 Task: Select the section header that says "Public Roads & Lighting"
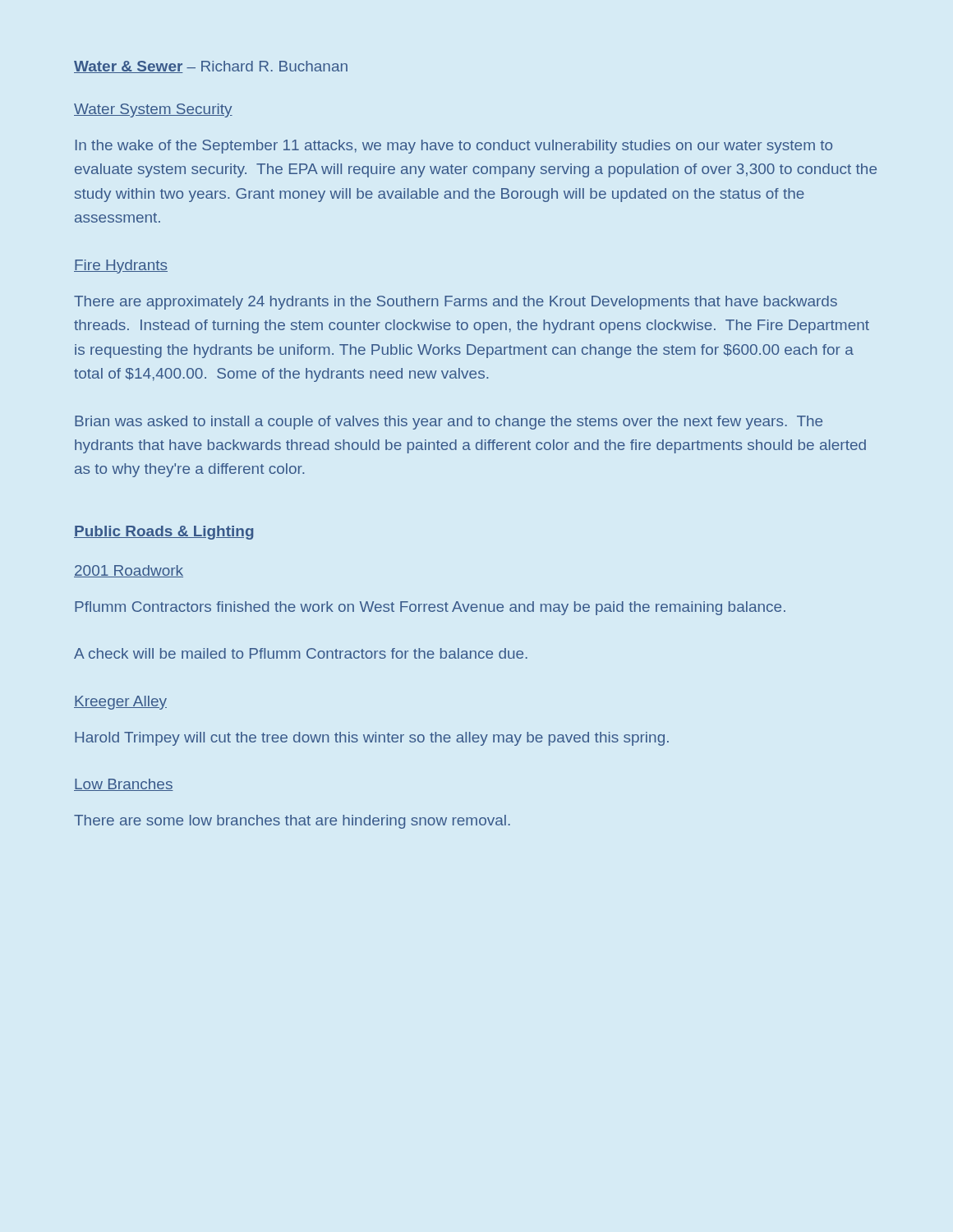164,531
